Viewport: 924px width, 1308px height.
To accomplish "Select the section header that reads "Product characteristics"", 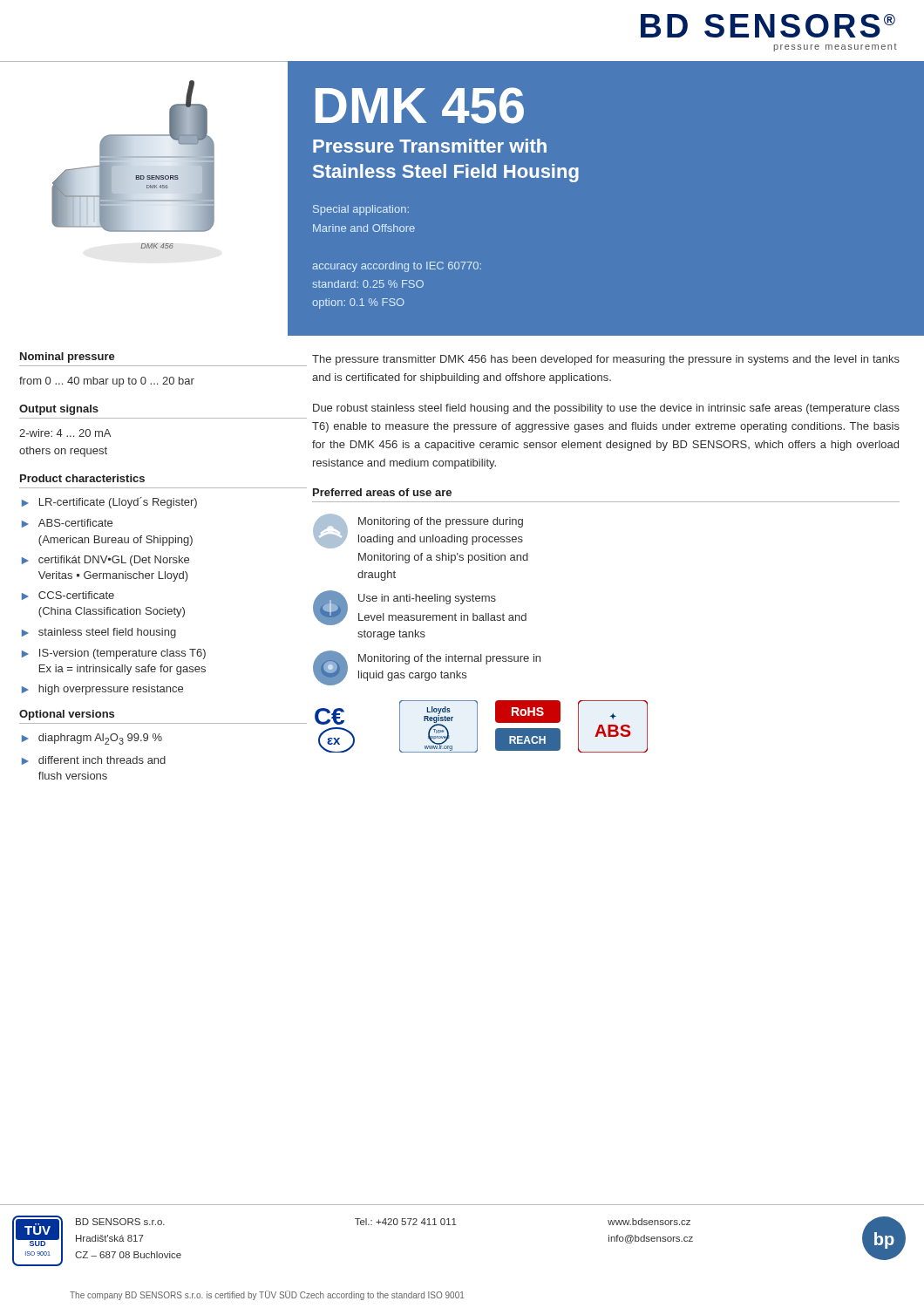I will tap(82, 478).
